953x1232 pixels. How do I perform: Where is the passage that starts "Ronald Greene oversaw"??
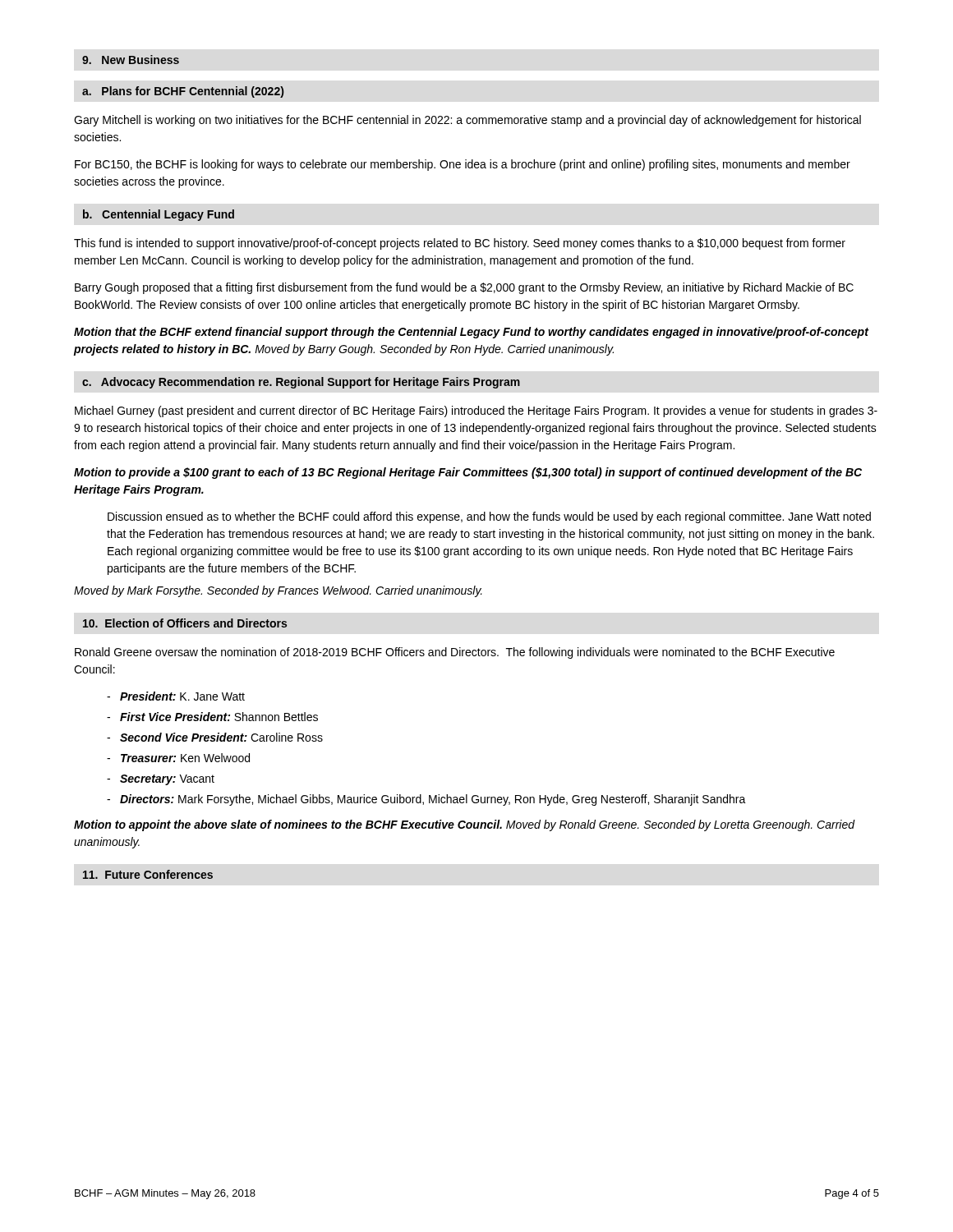tap(454, 661)
